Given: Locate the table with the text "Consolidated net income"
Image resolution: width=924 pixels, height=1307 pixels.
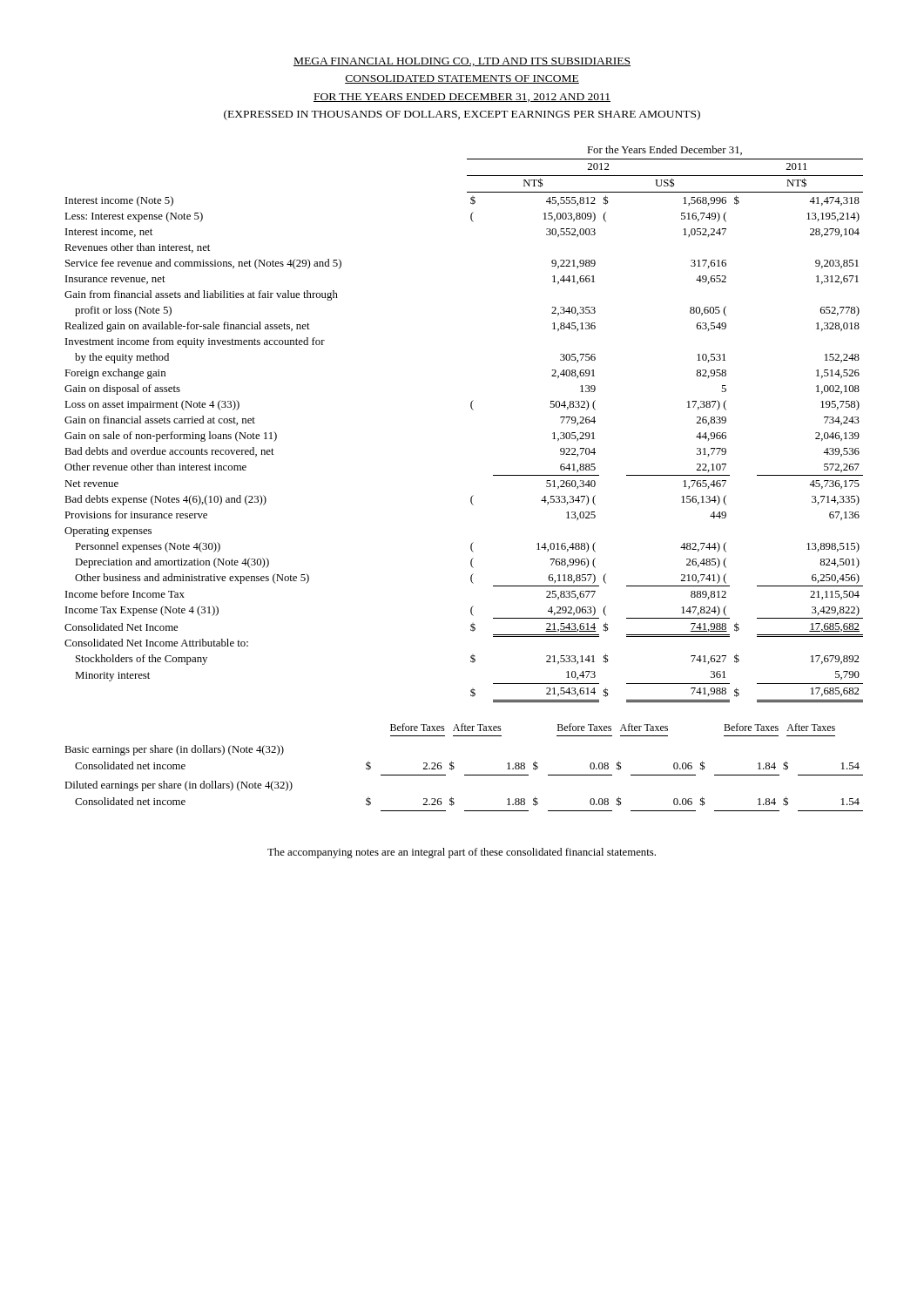Looking at the screenshot, I should click(x=462, y=765).
